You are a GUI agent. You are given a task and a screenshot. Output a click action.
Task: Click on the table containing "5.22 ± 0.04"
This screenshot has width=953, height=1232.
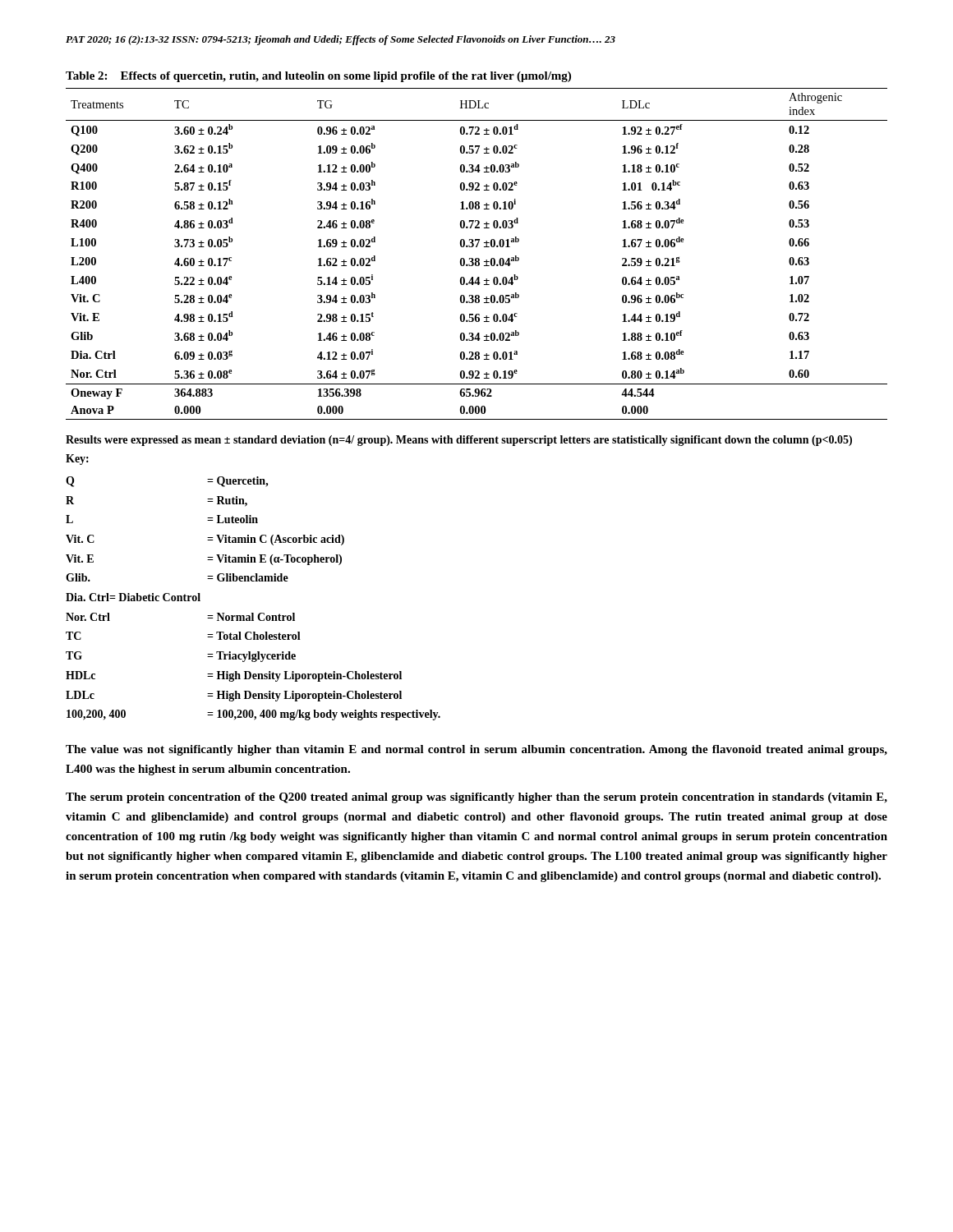point(476,254)
